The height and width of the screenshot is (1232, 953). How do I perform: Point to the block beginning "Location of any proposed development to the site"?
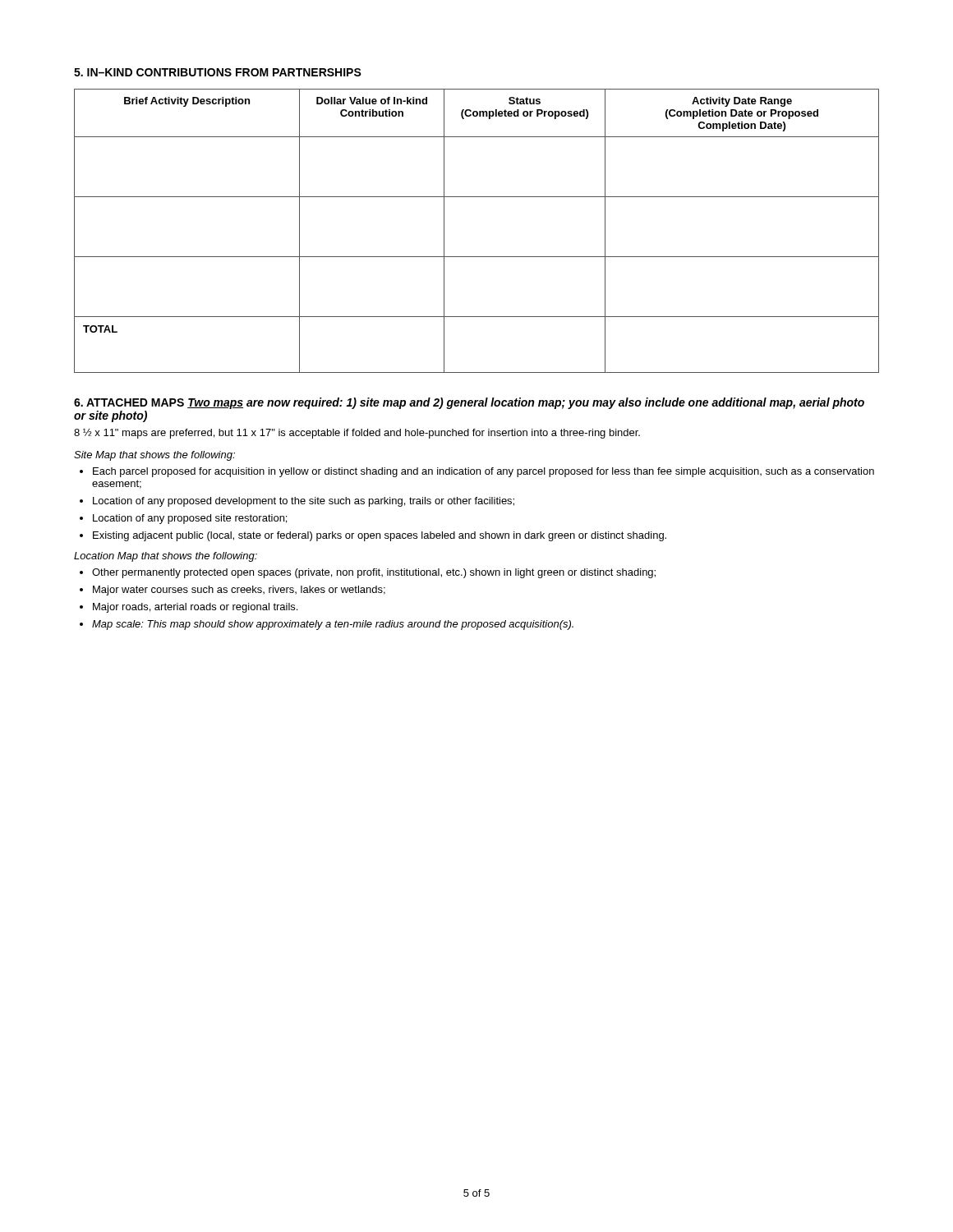(476, 501)
